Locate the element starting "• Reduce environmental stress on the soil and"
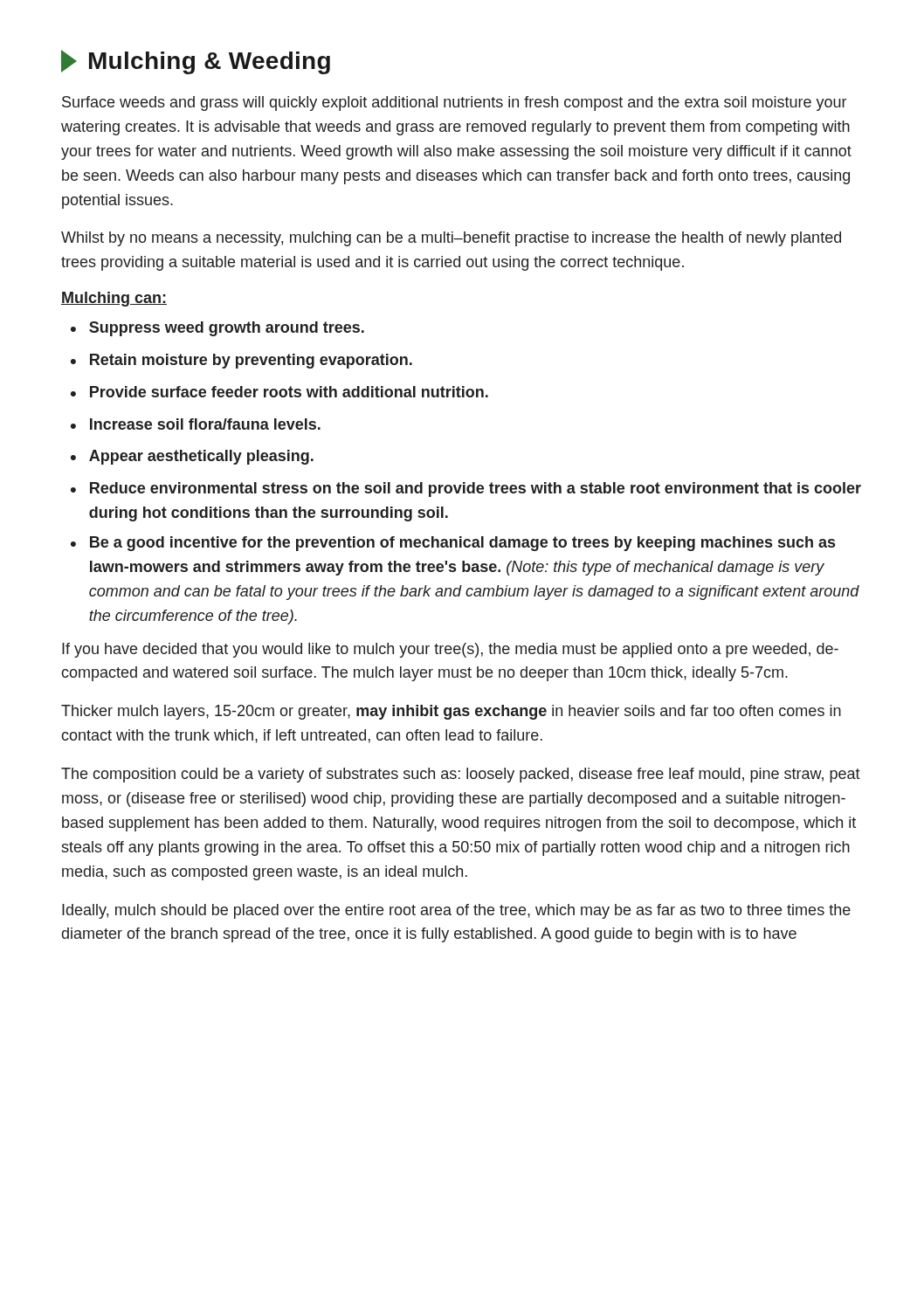The height and width of the screenshot is (1310, 924). tap(466, 501)
